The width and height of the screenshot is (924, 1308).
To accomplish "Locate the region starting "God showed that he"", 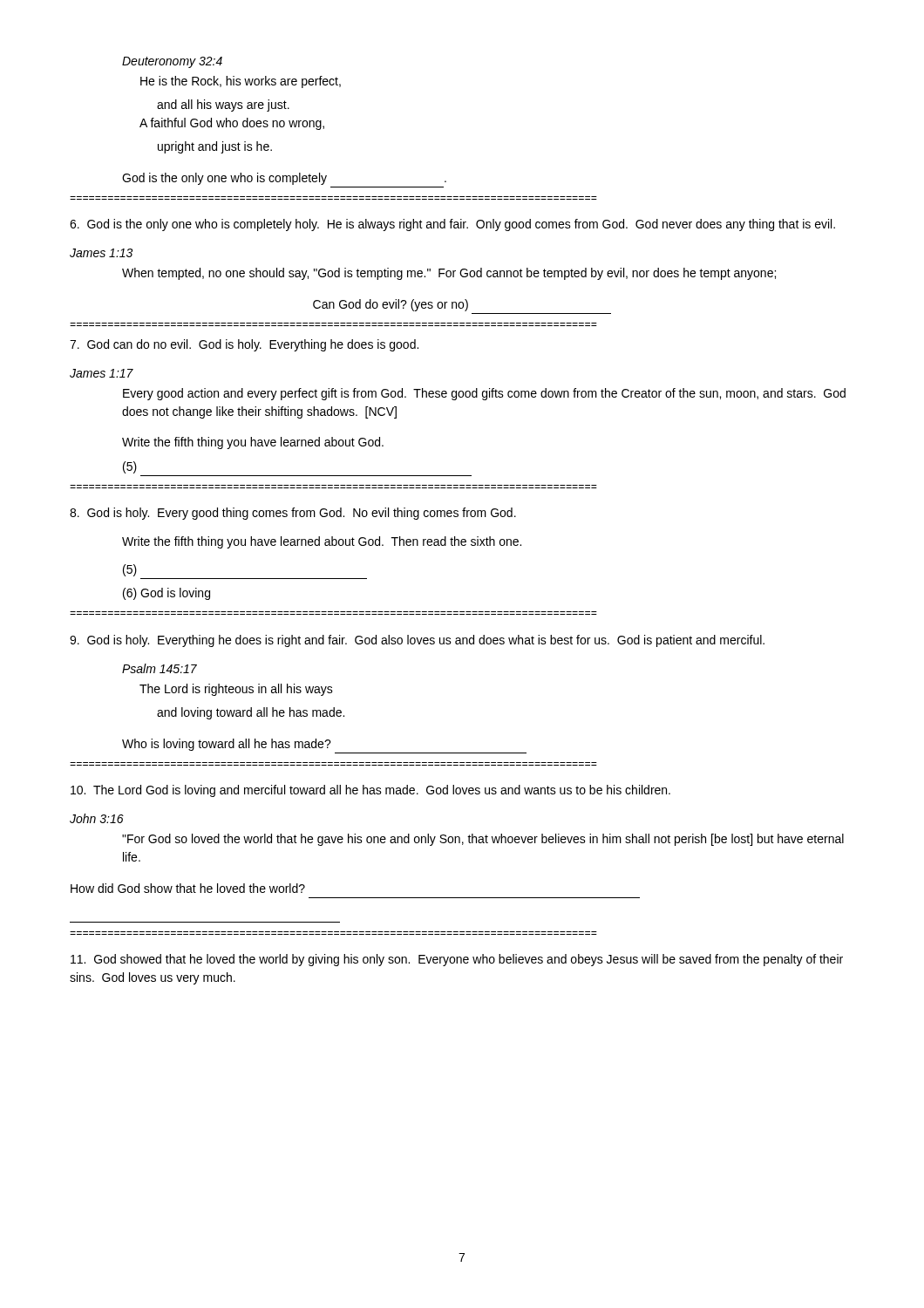I will pyautogui.click(x=462, y=969).
